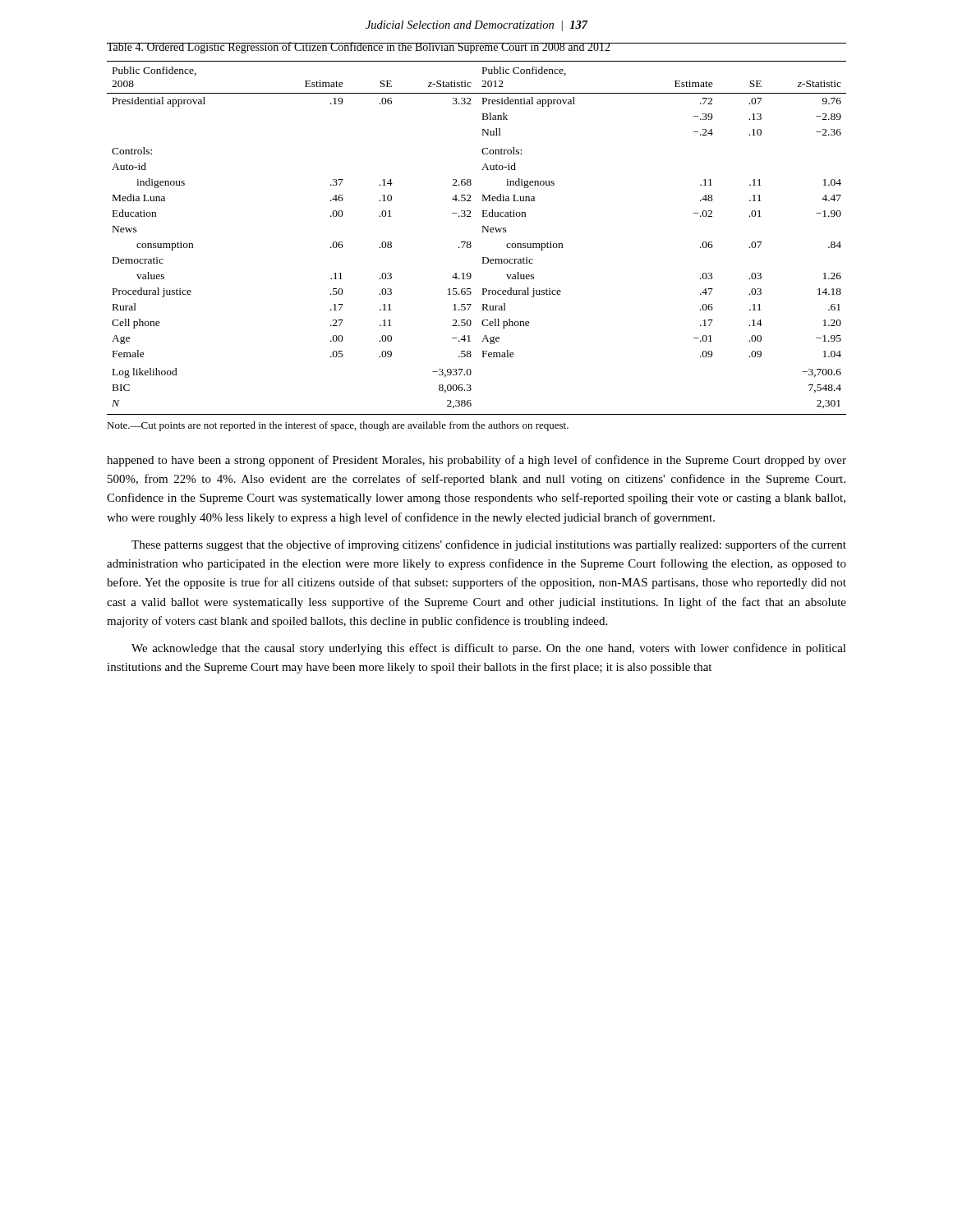Select the text block starting "Note.—Cut points are not reported"
This screenshot has height=1232, width=953.
338,425
